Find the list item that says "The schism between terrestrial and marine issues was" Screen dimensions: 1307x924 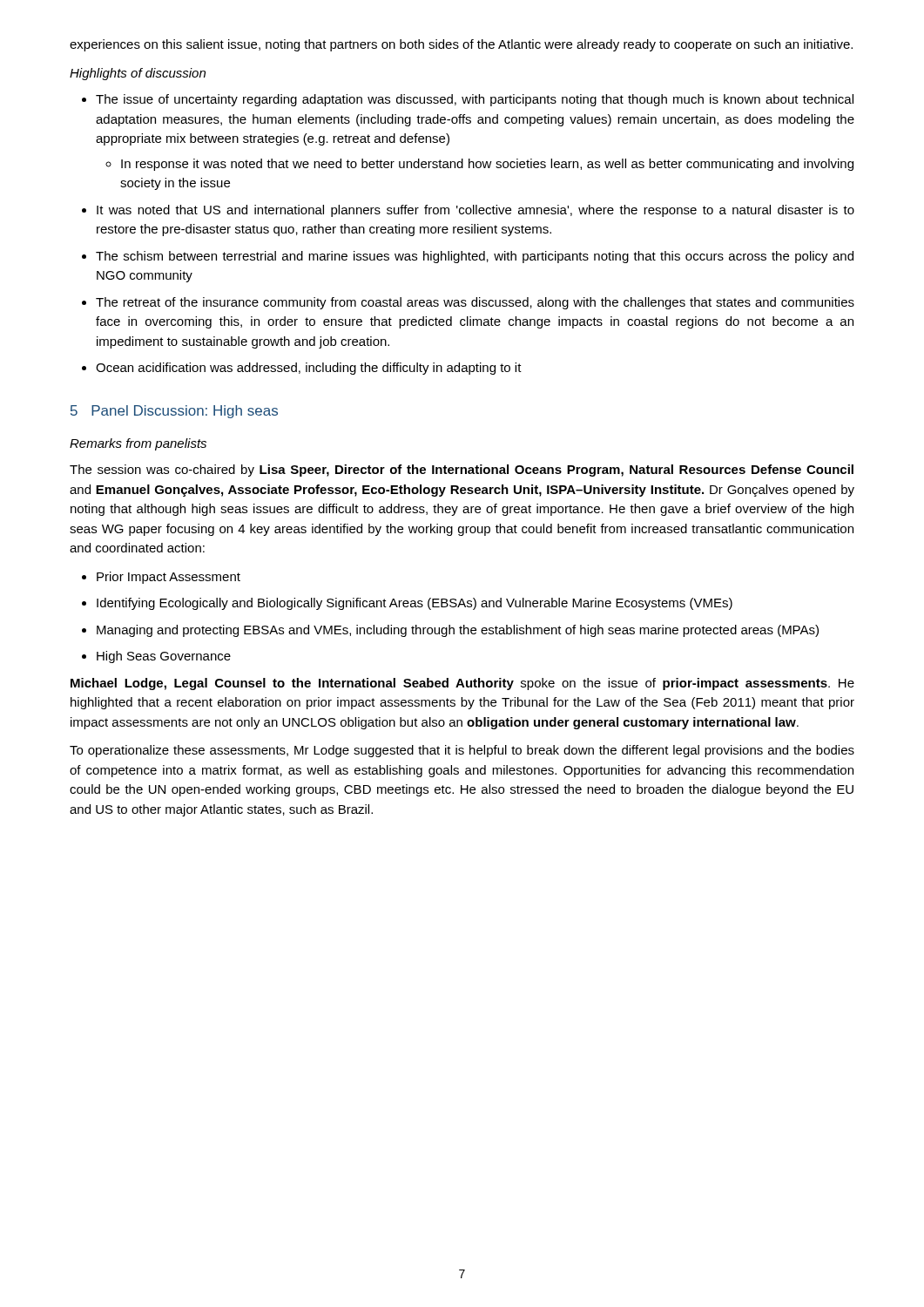pyautogui.click(x=462, y=266)
